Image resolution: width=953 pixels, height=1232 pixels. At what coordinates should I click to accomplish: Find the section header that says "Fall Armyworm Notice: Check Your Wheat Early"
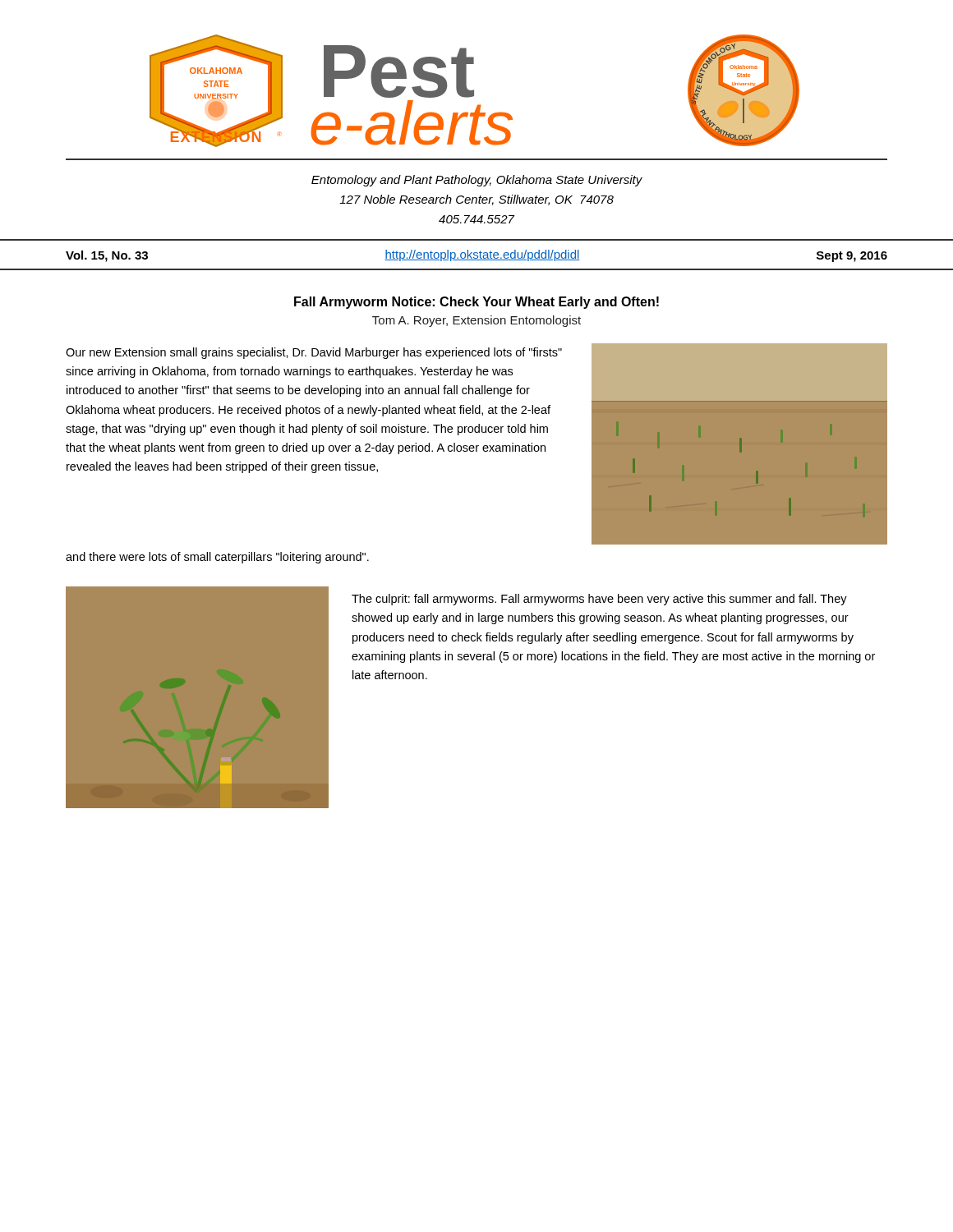click(476, 302)
